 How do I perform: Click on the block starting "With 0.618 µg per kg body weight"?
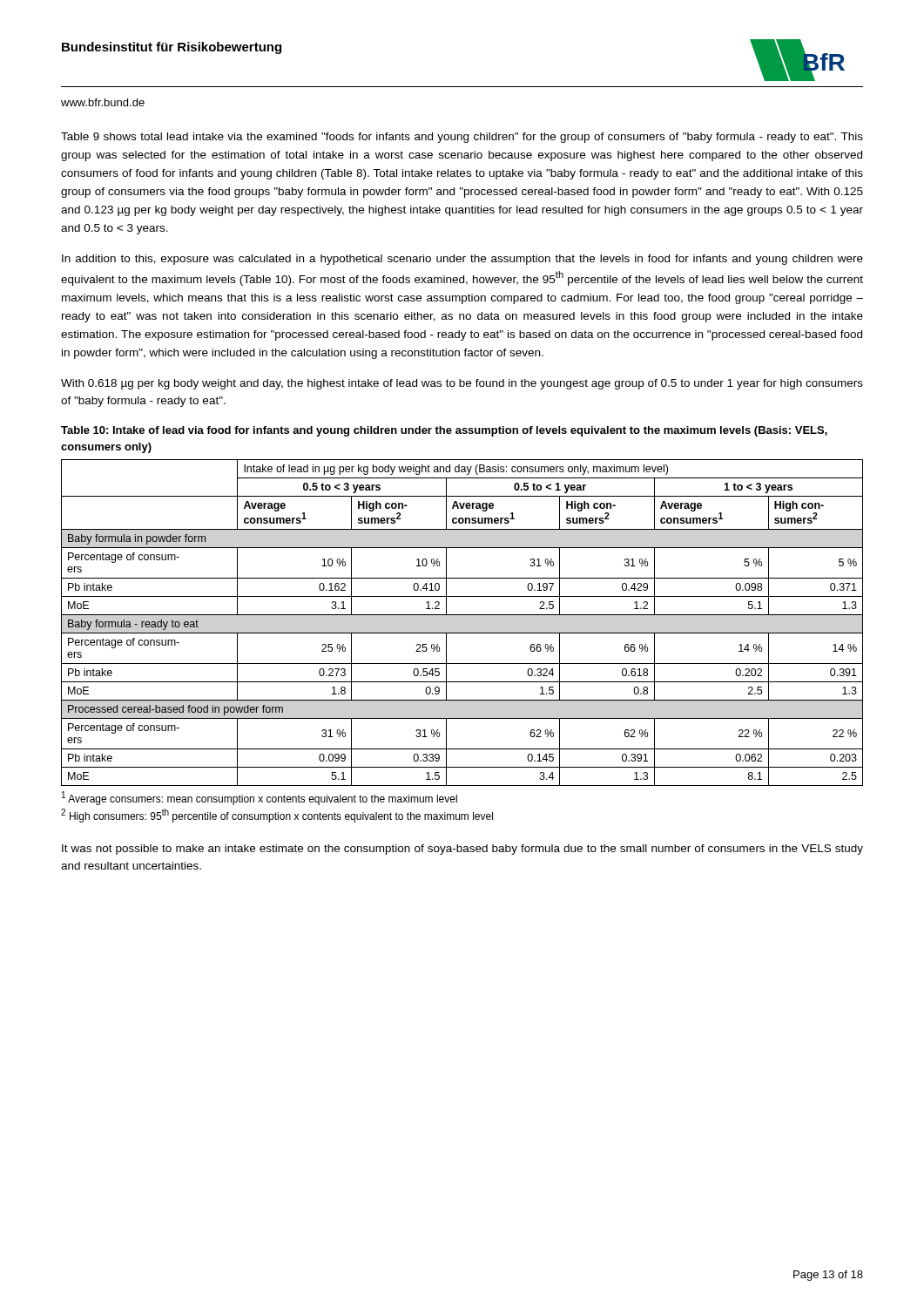pyautogui.click(x=462, y=392)
